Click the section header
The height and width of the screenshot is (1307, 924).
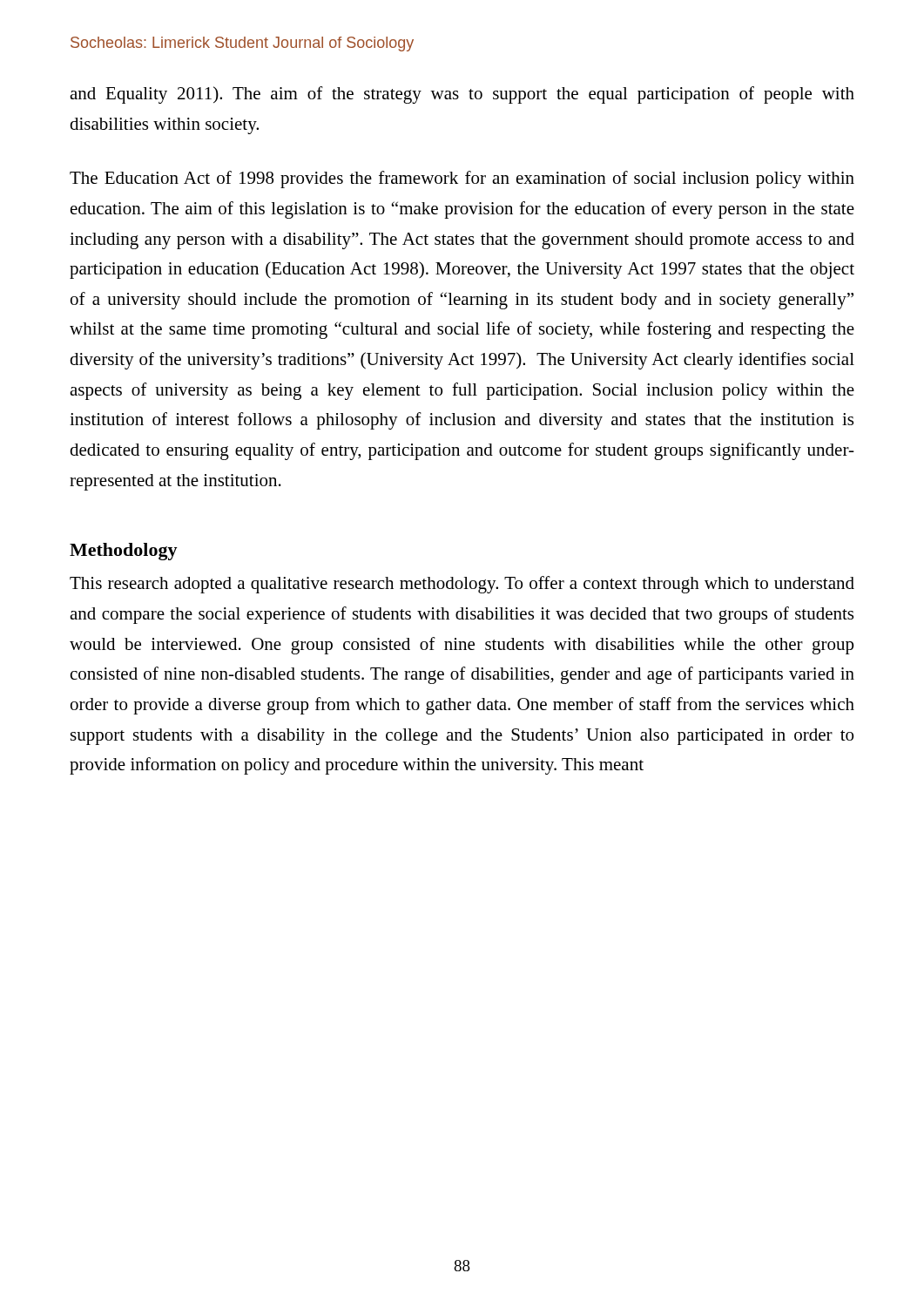pyautogui.click(x=123, y=550)
